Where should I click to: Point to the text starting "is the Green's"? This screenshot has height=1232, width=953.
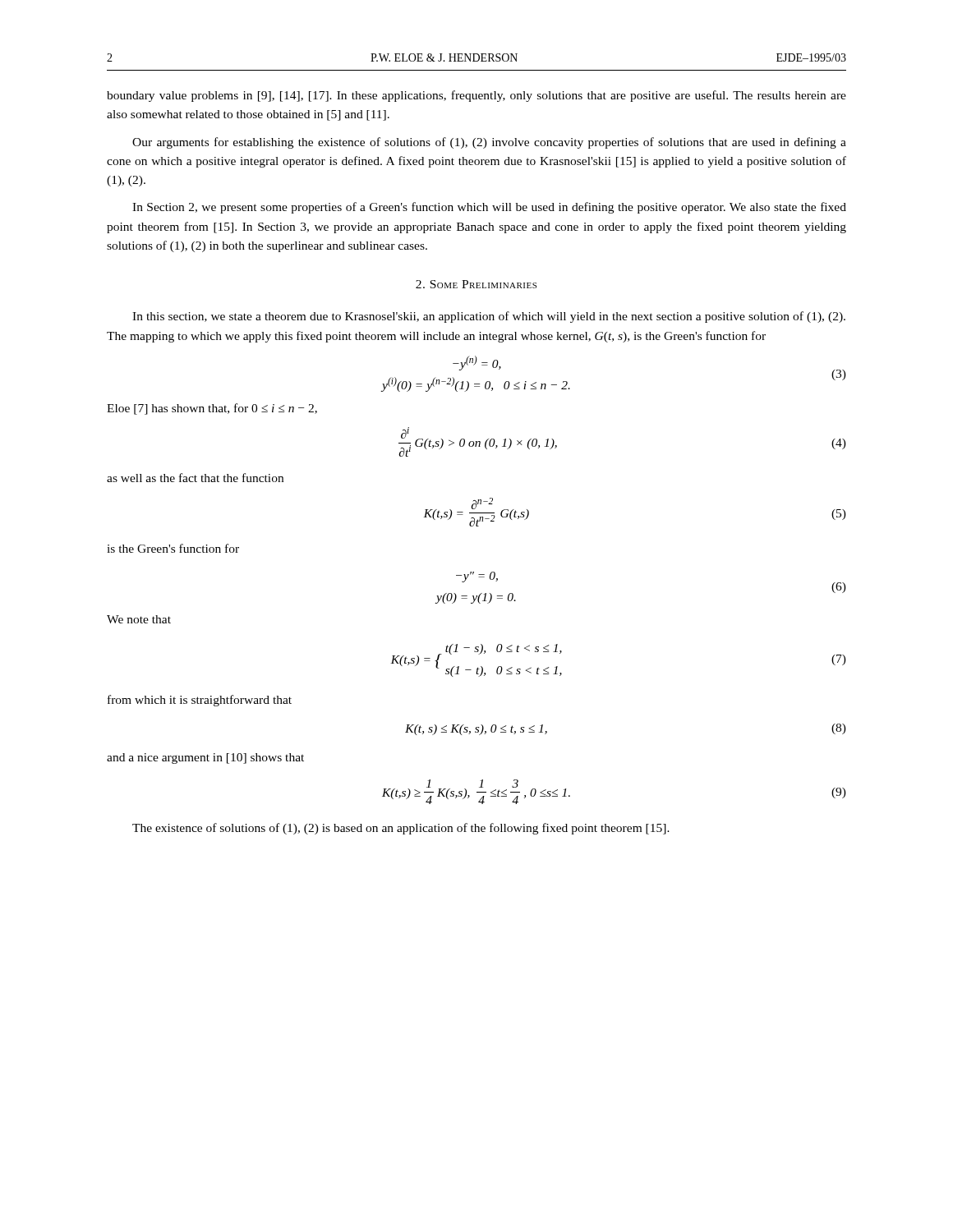[173, 548]
